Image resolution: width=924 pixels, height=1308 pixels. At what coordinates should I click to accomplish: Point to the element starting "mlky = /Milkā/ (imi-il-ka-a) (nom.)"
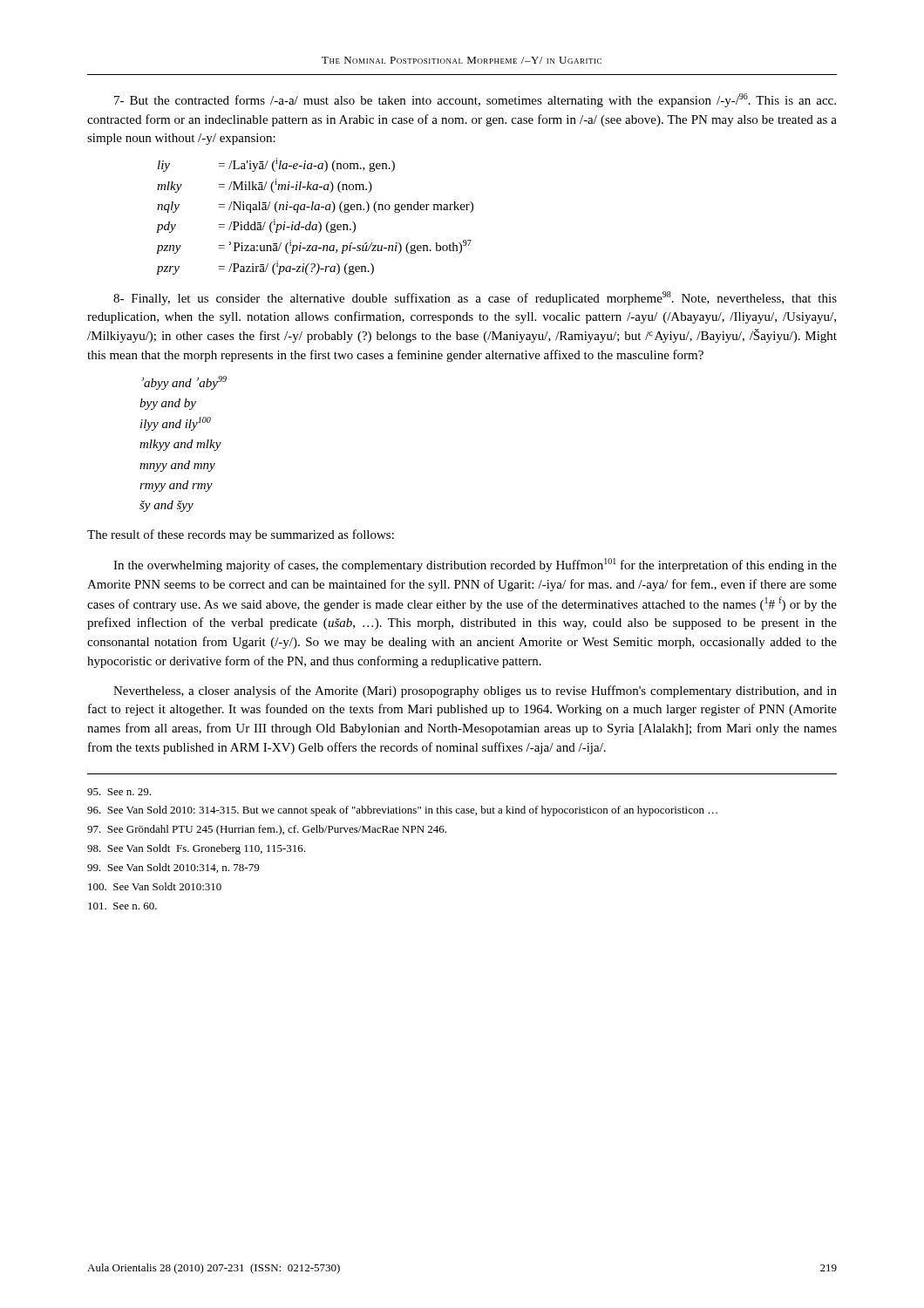click(x=265, y=186)
